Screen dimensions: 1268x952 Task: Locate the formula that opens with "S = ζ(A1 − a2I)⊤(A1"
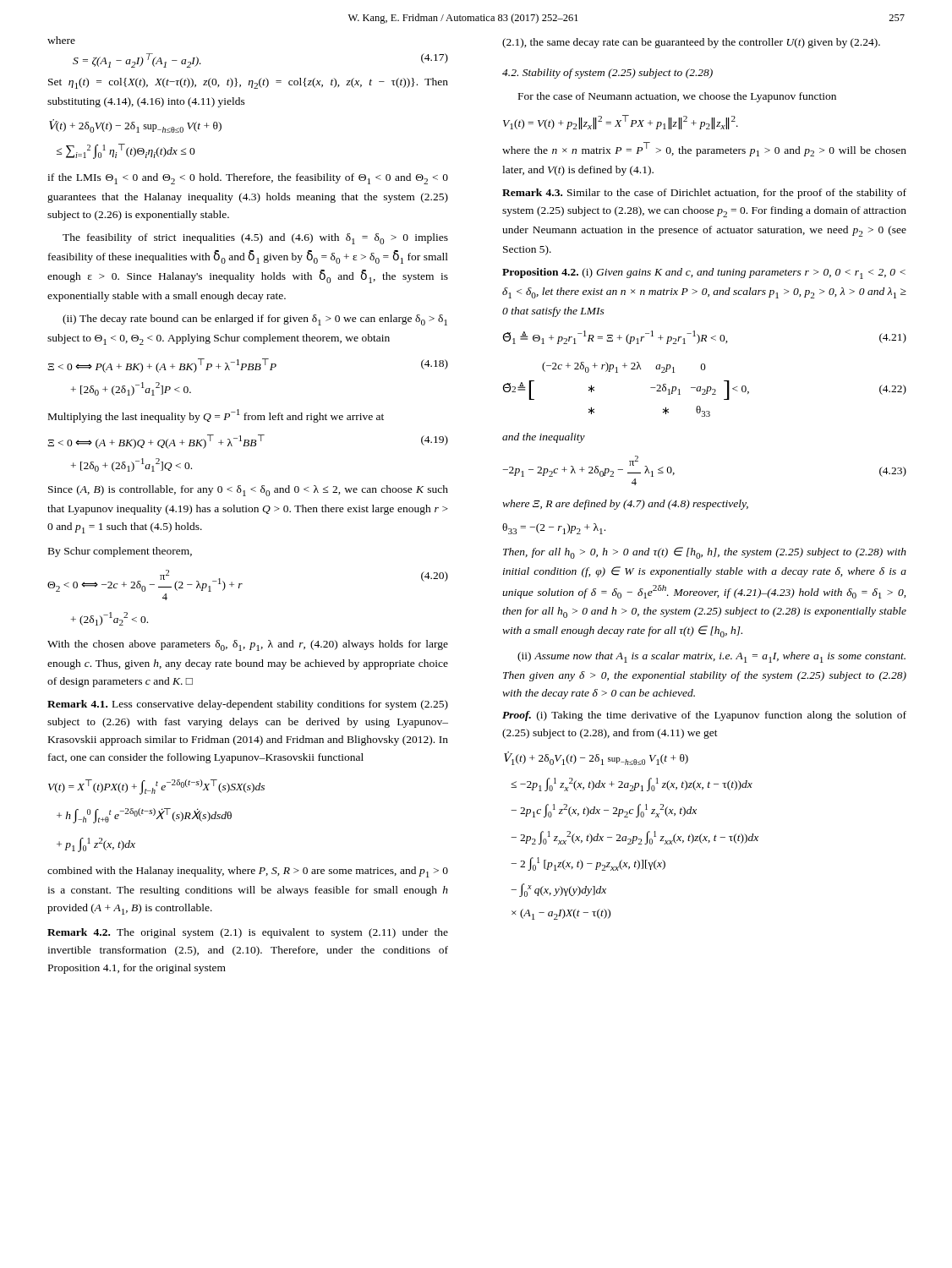click(134, 62)
